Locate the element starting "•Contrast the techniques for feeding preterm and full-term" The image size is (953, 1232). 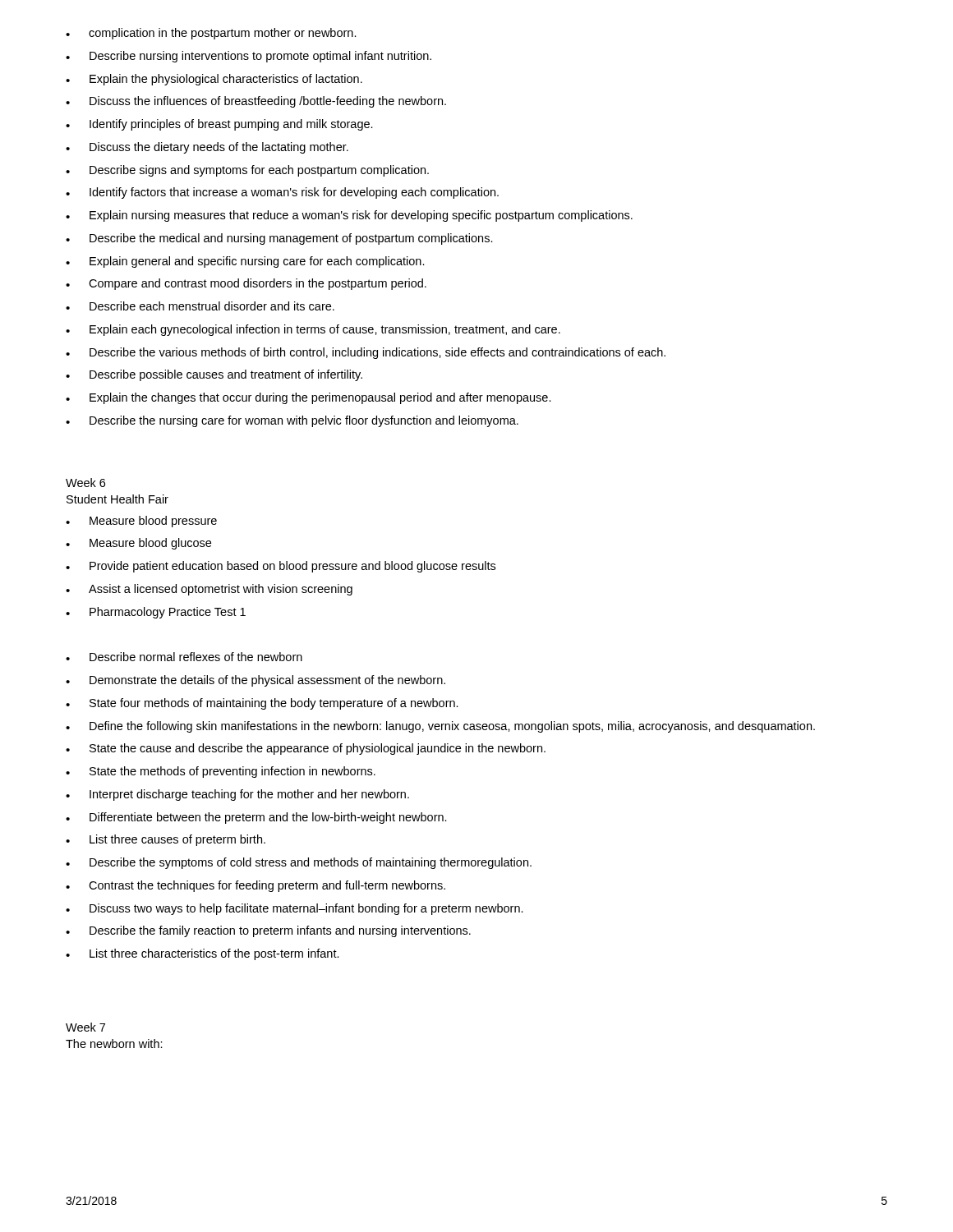pyautogui.click(x=256, y=886)
